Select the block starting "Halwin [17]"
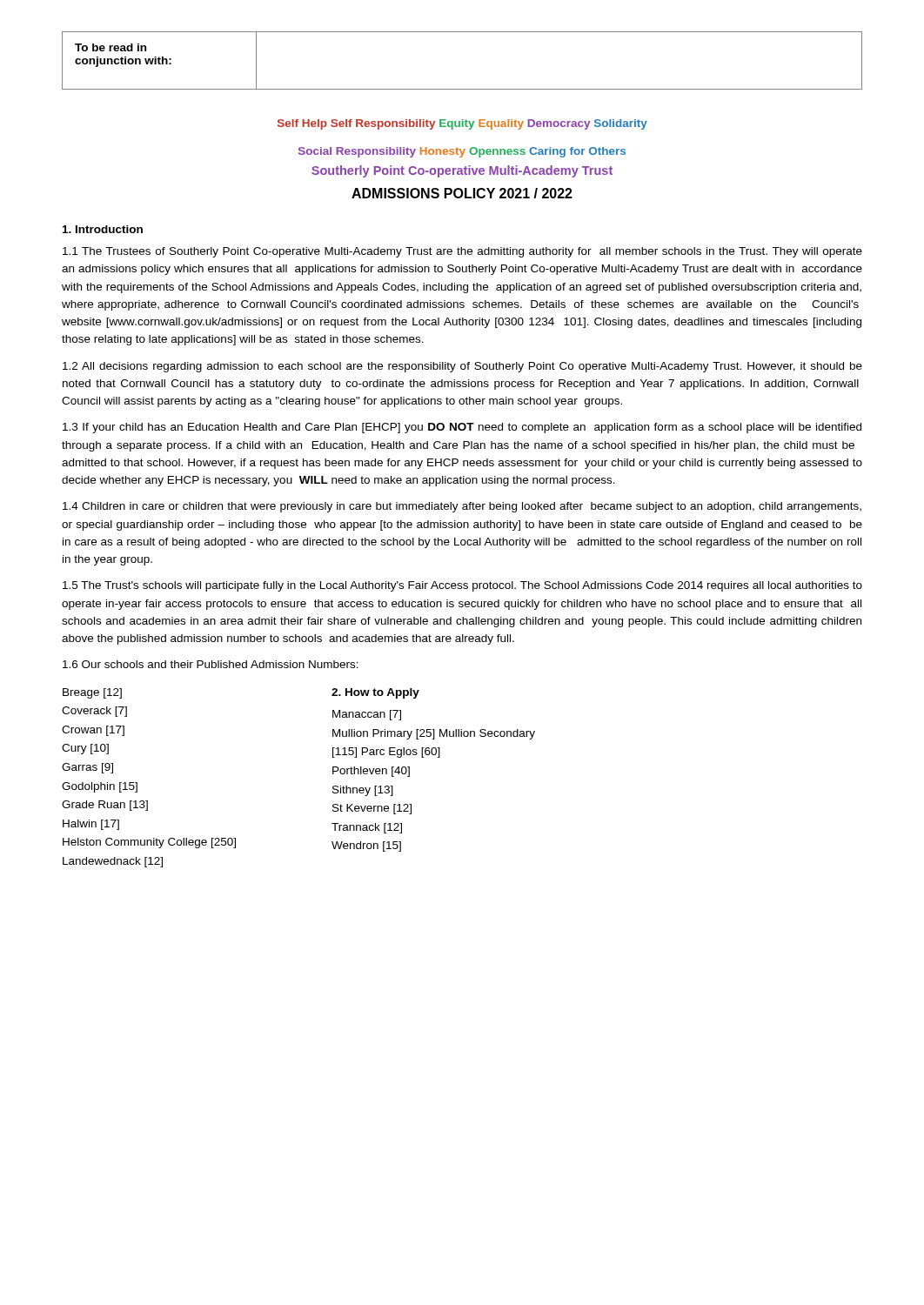This screenshot has width=924, height=1305. coord(91,823)
